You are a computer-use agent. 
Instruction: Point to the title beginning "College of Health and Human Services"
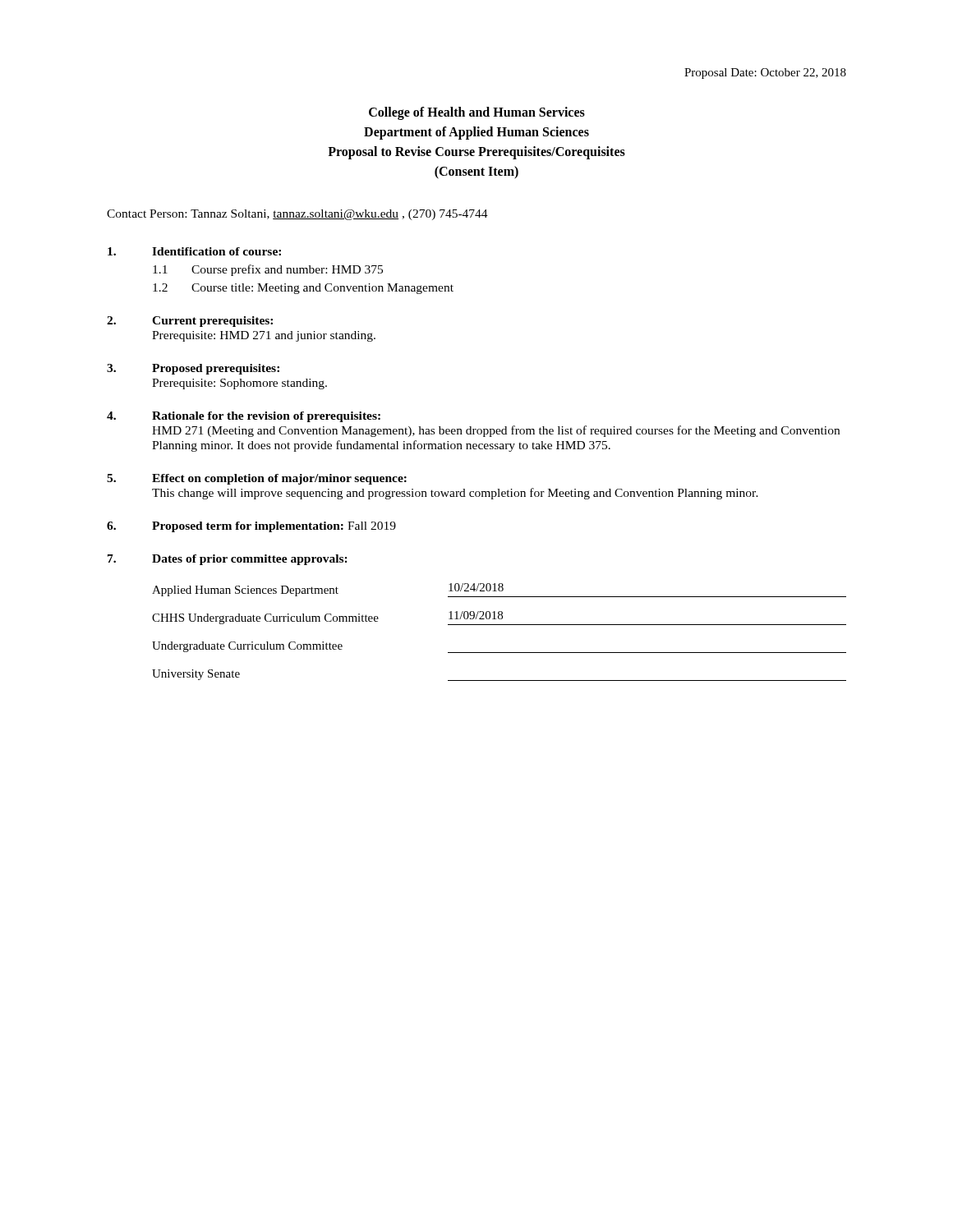476,142
